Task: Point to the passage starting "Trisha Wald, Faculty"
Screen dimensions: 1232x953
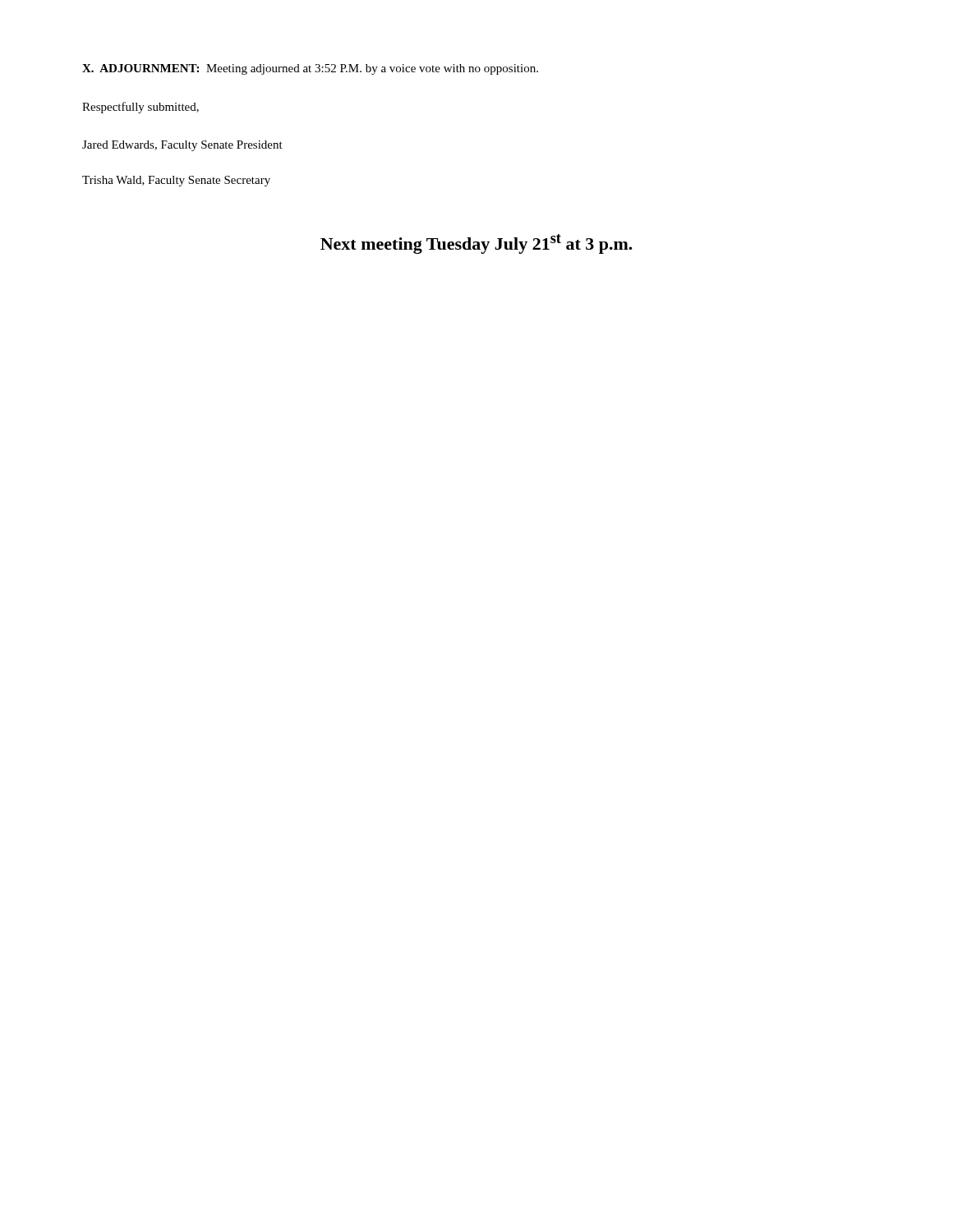Action: [x=176, y=179]
